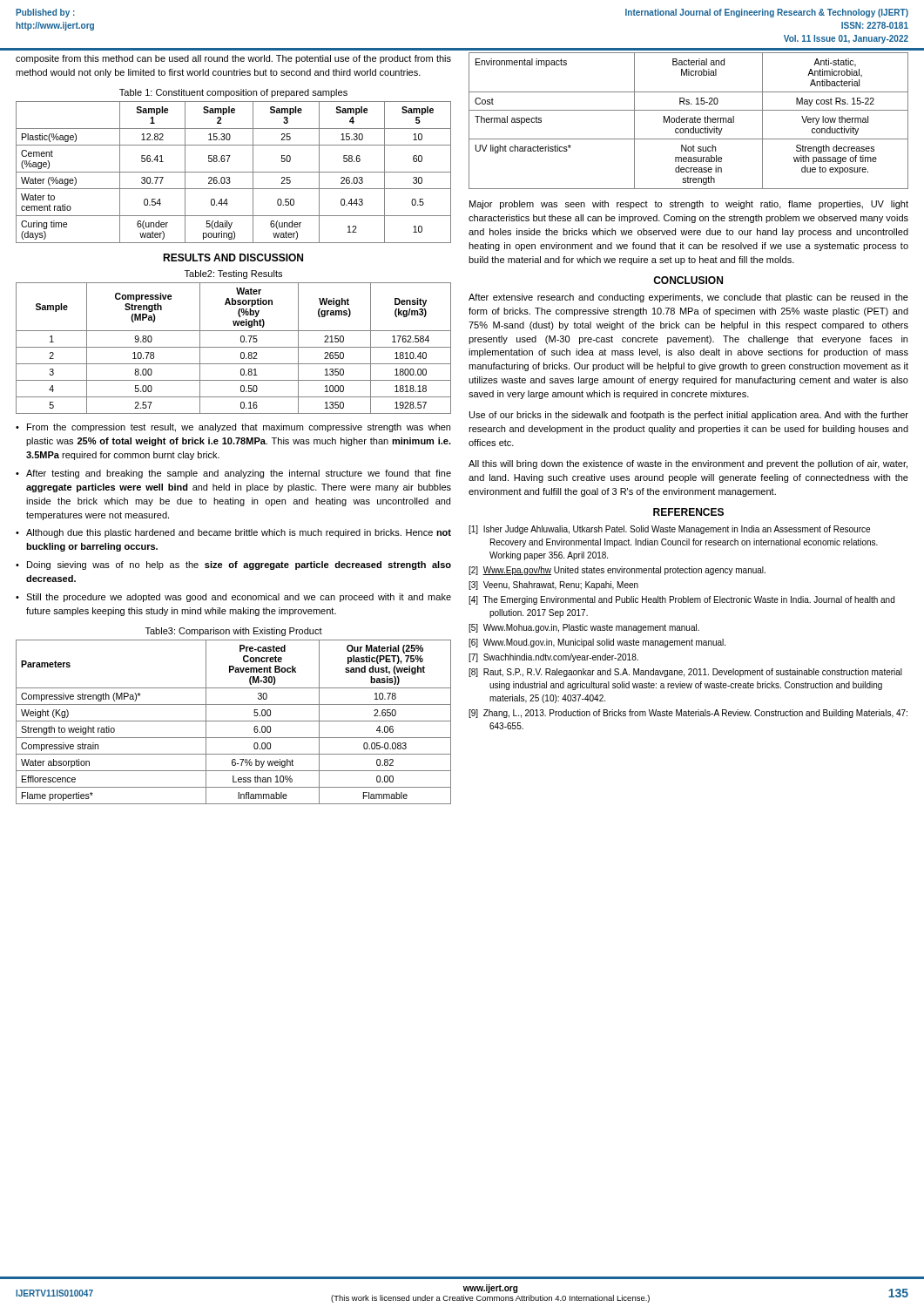Find the caption that reads "Table3: Comparison with Existing"
The image size is (924, 1307).
tap(233, 631)
